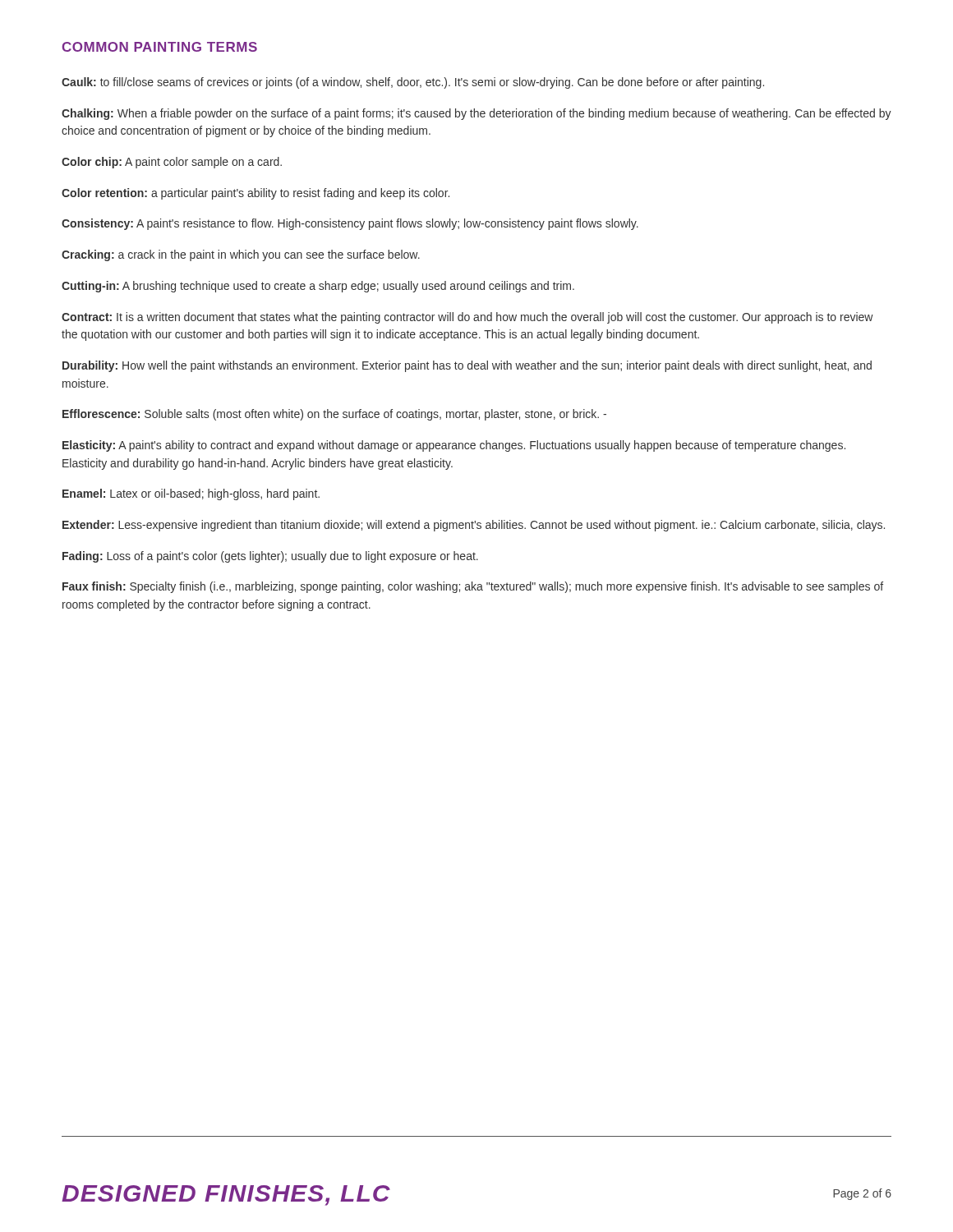Where is the passage that starts "Durability: How well the paint withstands an"?

(x=467, y=374)
